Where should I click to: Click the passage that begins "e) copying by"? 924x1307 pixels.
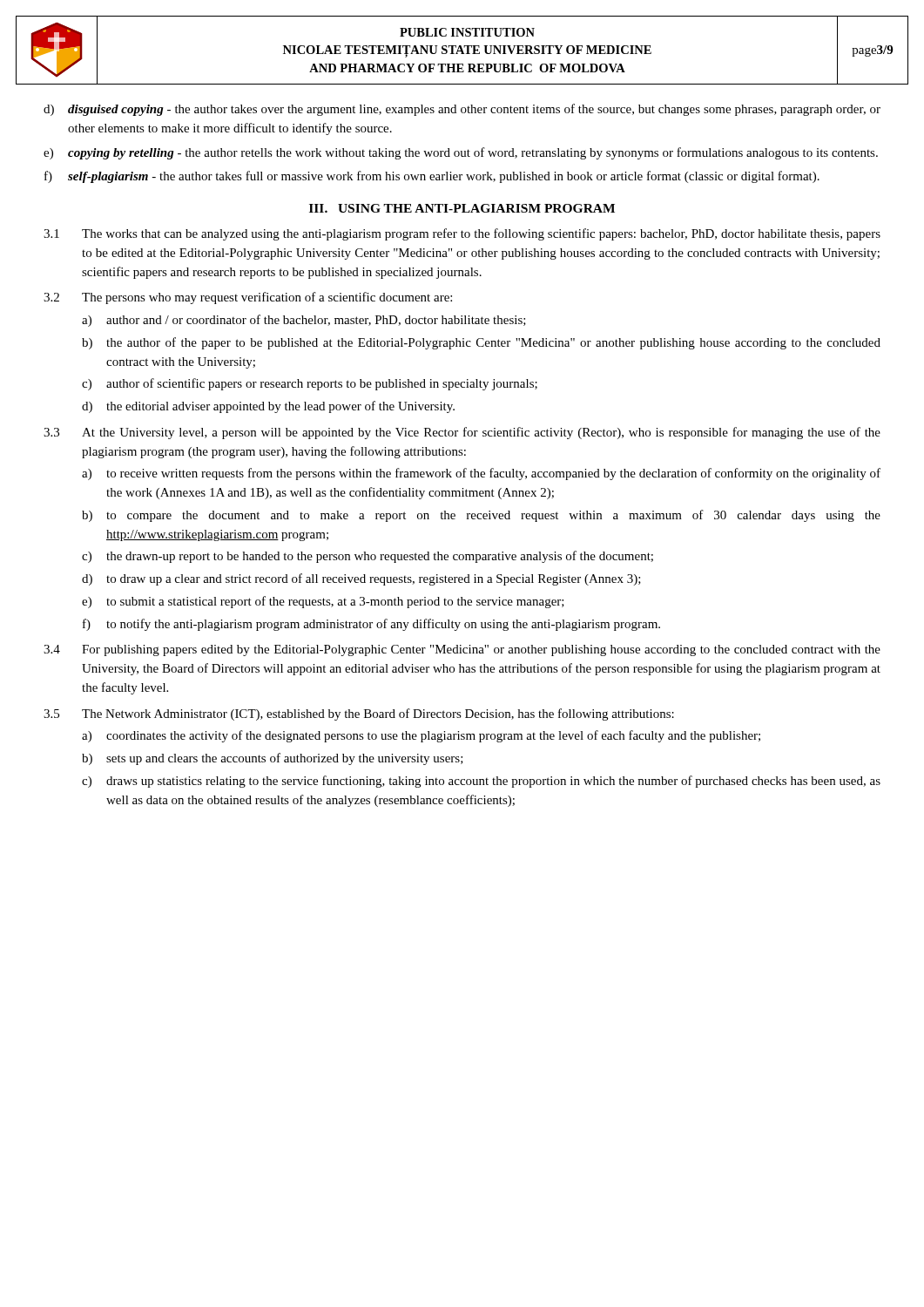click(462, 153)
